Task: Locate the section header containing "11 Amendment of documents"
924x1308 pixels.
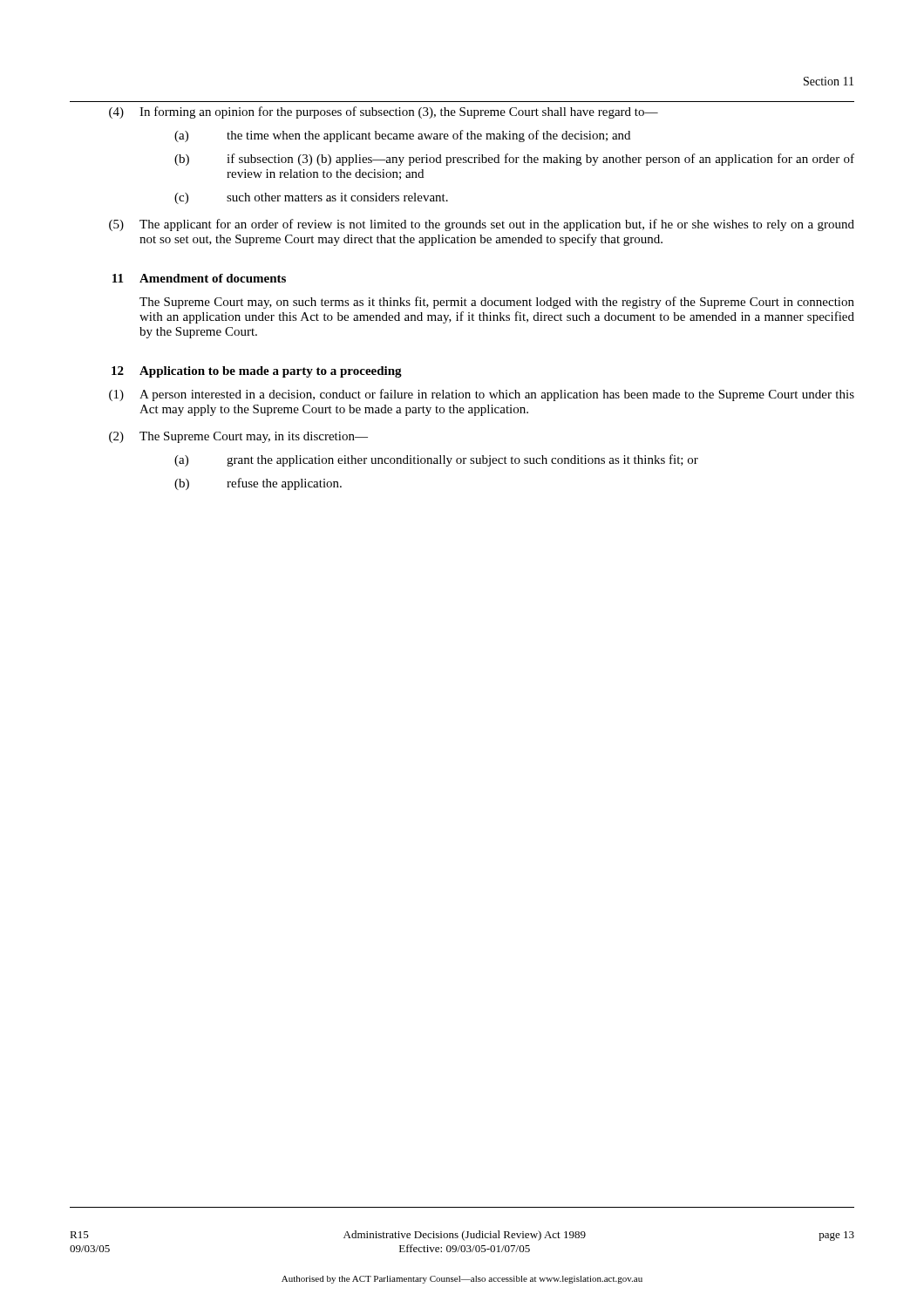Action: [x=178, y=279]
